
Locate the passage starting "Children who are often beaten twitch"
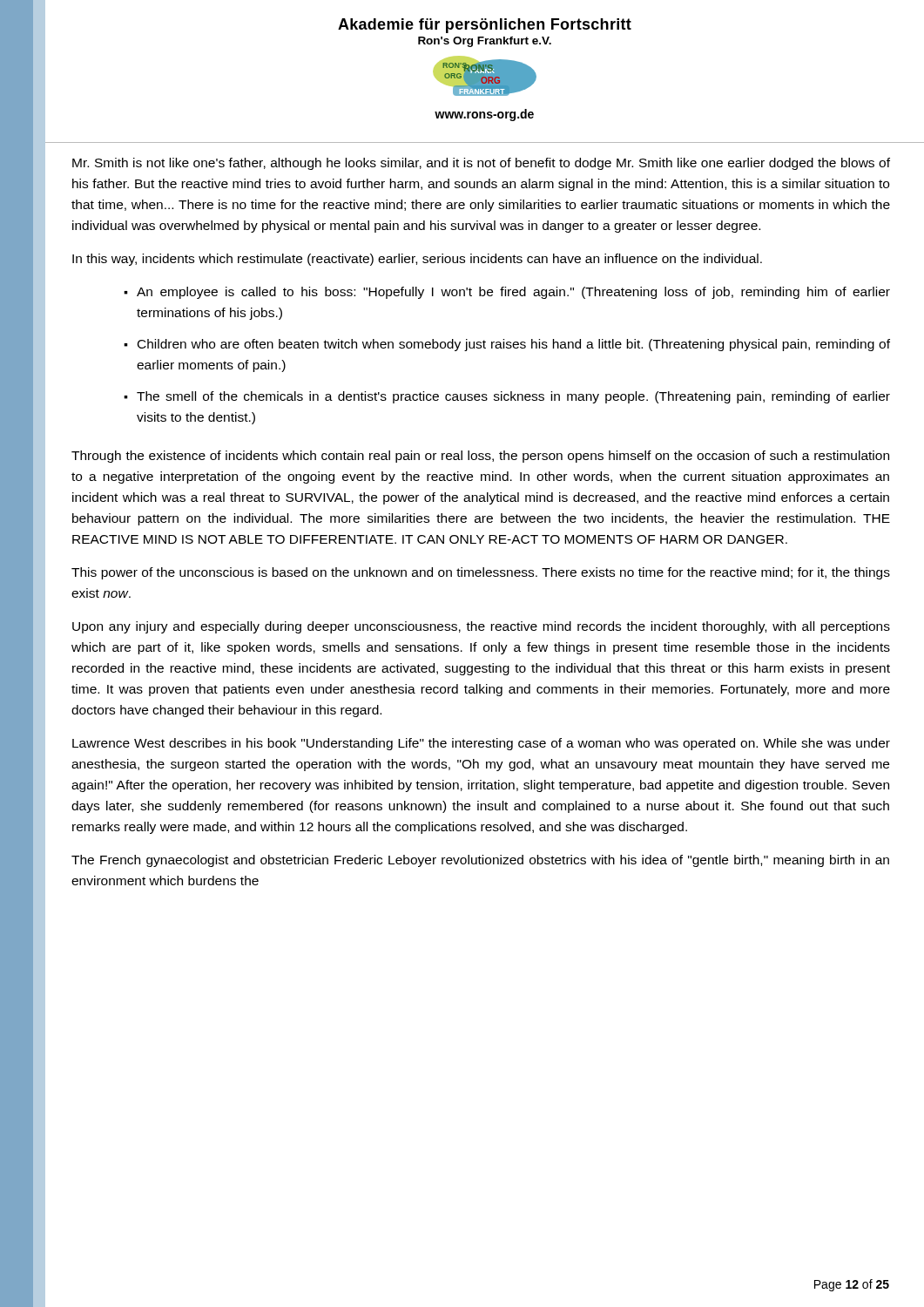[x=513, y=355]
